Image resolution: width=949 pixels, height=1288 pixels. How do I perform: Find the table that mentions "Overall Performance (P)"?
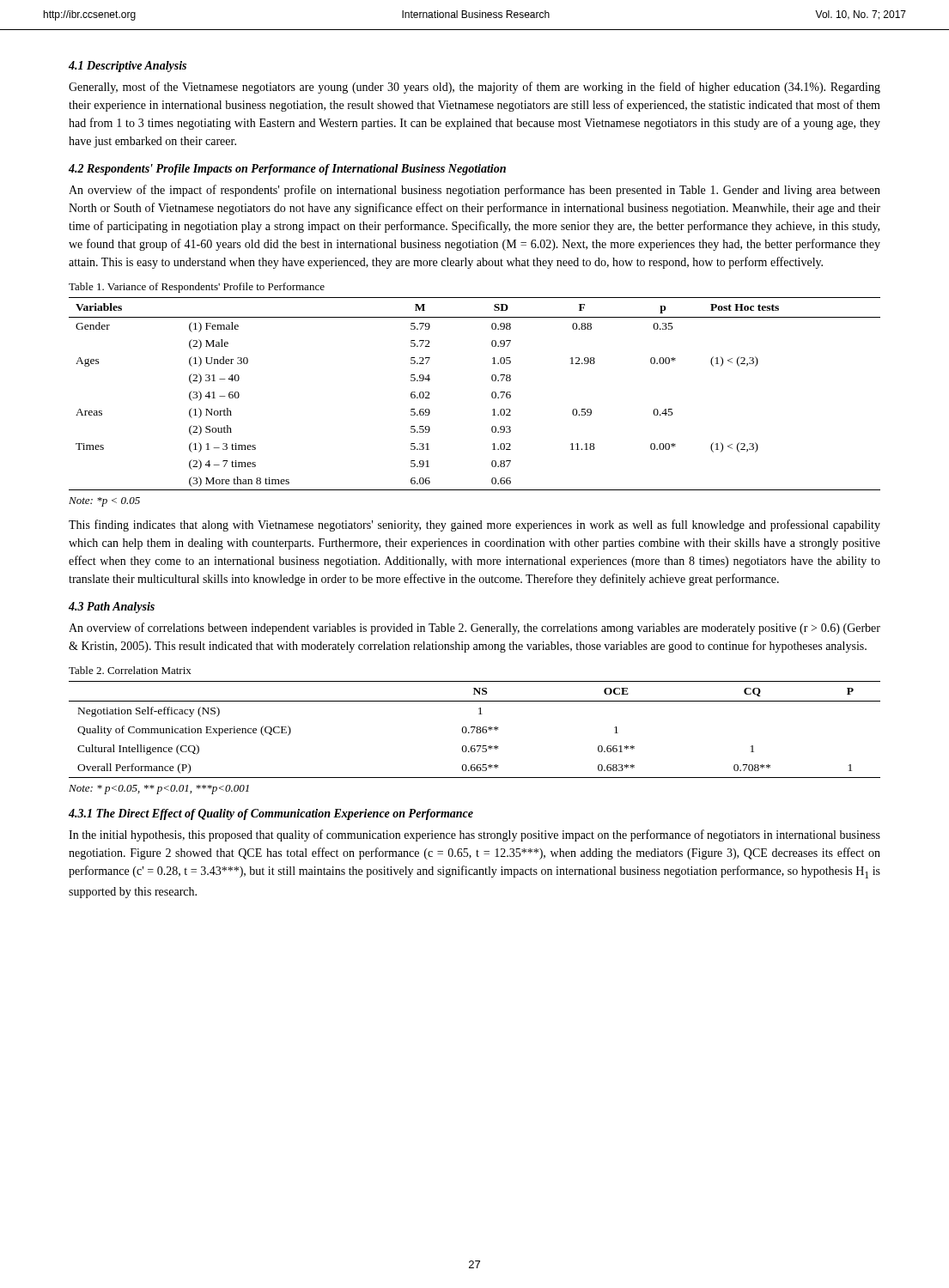474,729
